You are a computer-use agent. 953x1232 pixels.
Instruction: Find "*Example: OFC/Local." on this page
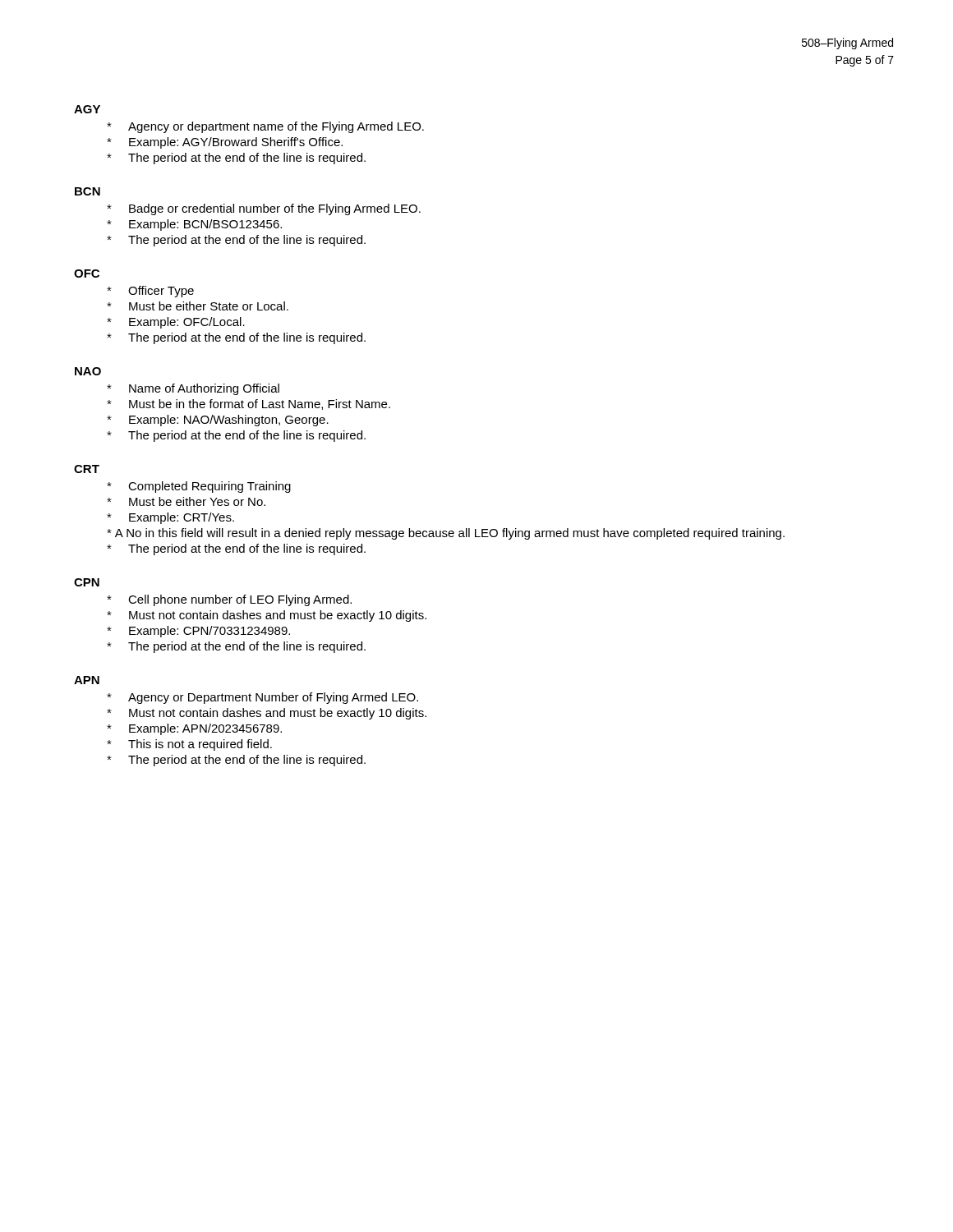176,322
